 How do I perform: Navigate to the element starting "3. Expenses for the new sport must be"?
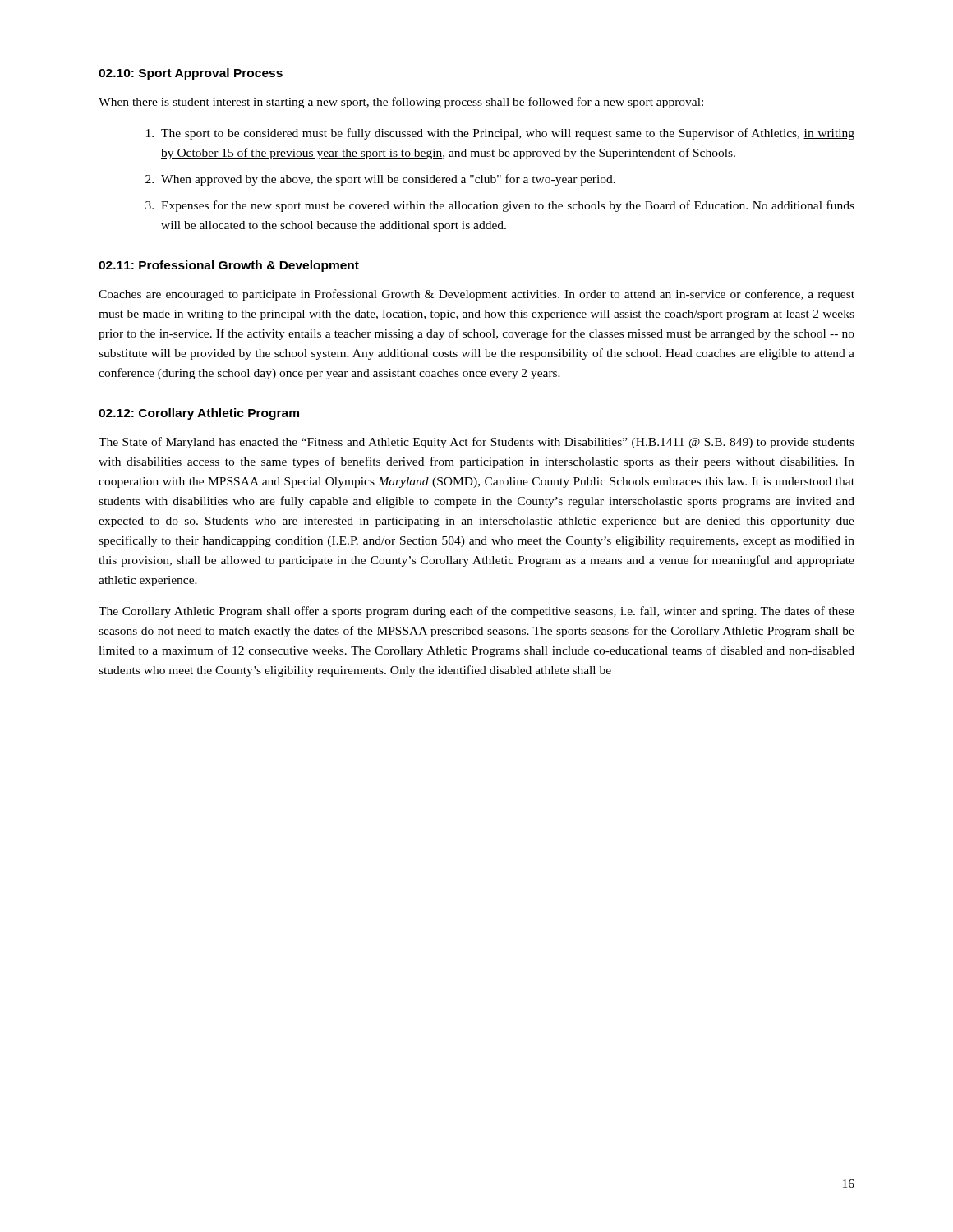pos(493,215)
